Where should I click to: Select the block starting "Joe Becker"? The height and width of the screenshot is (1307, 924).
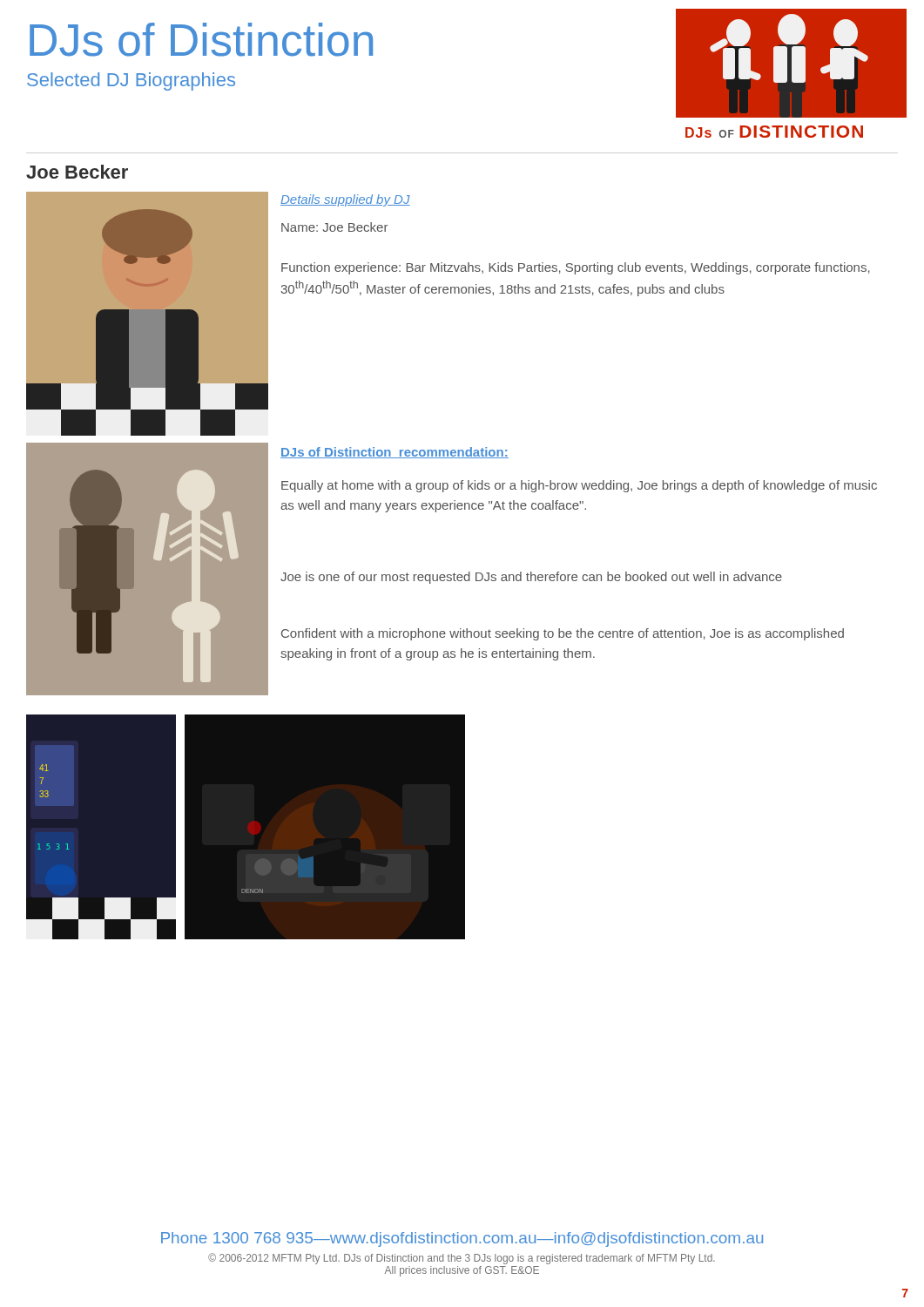77,172
